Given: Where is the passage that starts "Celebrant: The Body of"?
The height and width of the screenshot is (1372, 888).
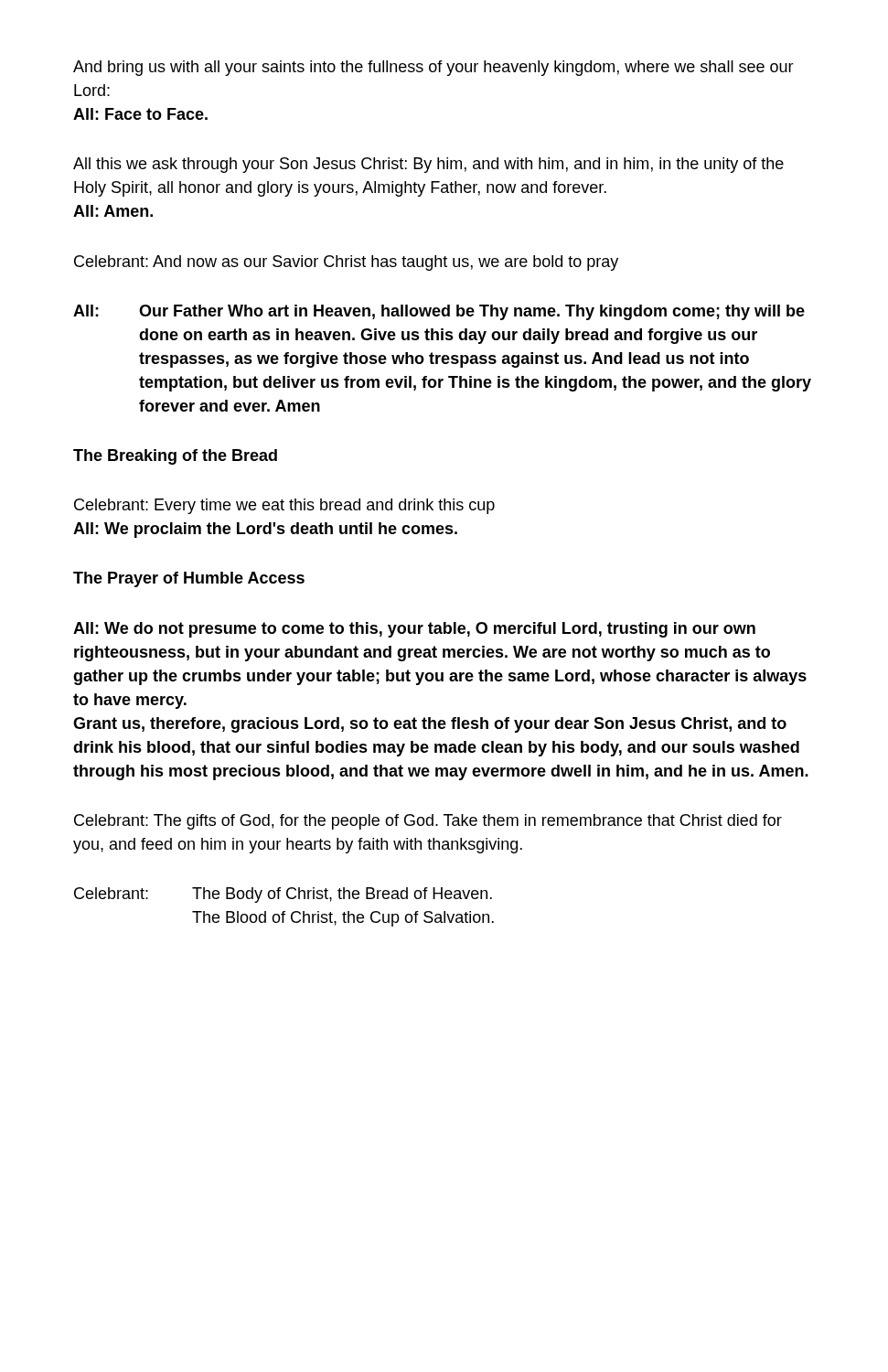Looking at the screenshot, I should click(x=444, y=906).
